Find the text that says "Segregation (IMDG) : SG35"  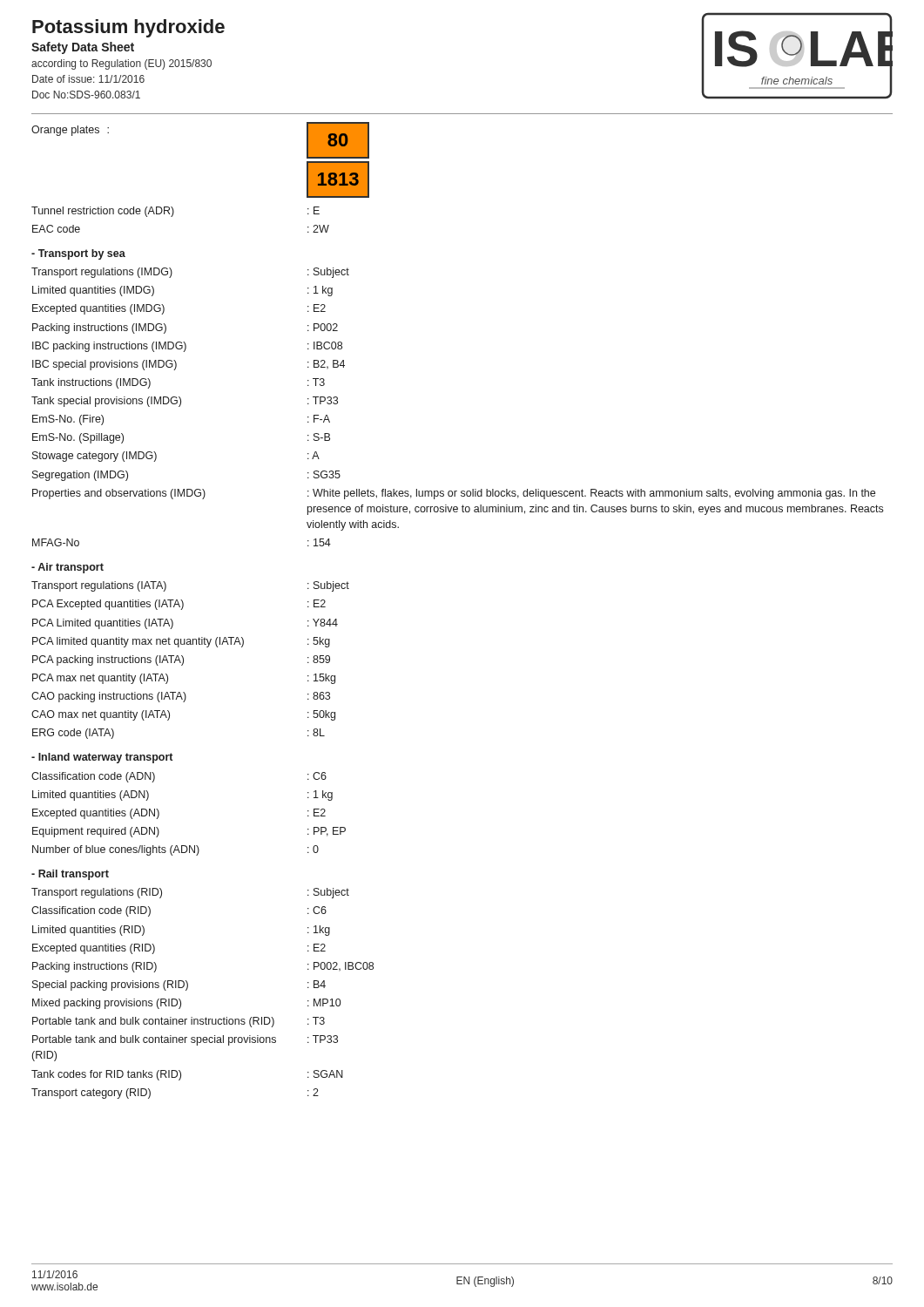coord(82,475)
